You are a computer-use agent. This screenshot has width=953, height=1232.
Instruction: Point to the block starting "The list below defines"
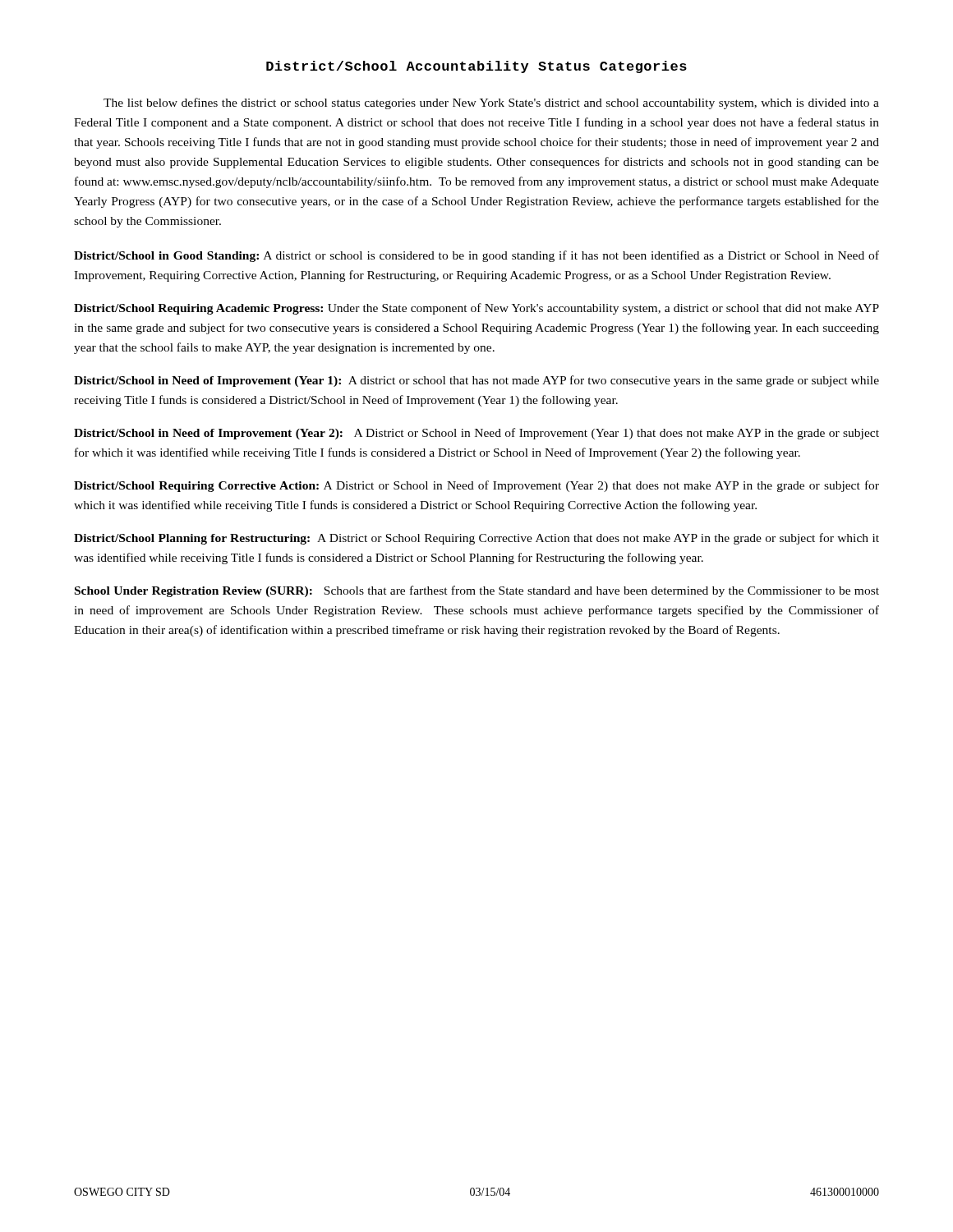click(476, 161)
